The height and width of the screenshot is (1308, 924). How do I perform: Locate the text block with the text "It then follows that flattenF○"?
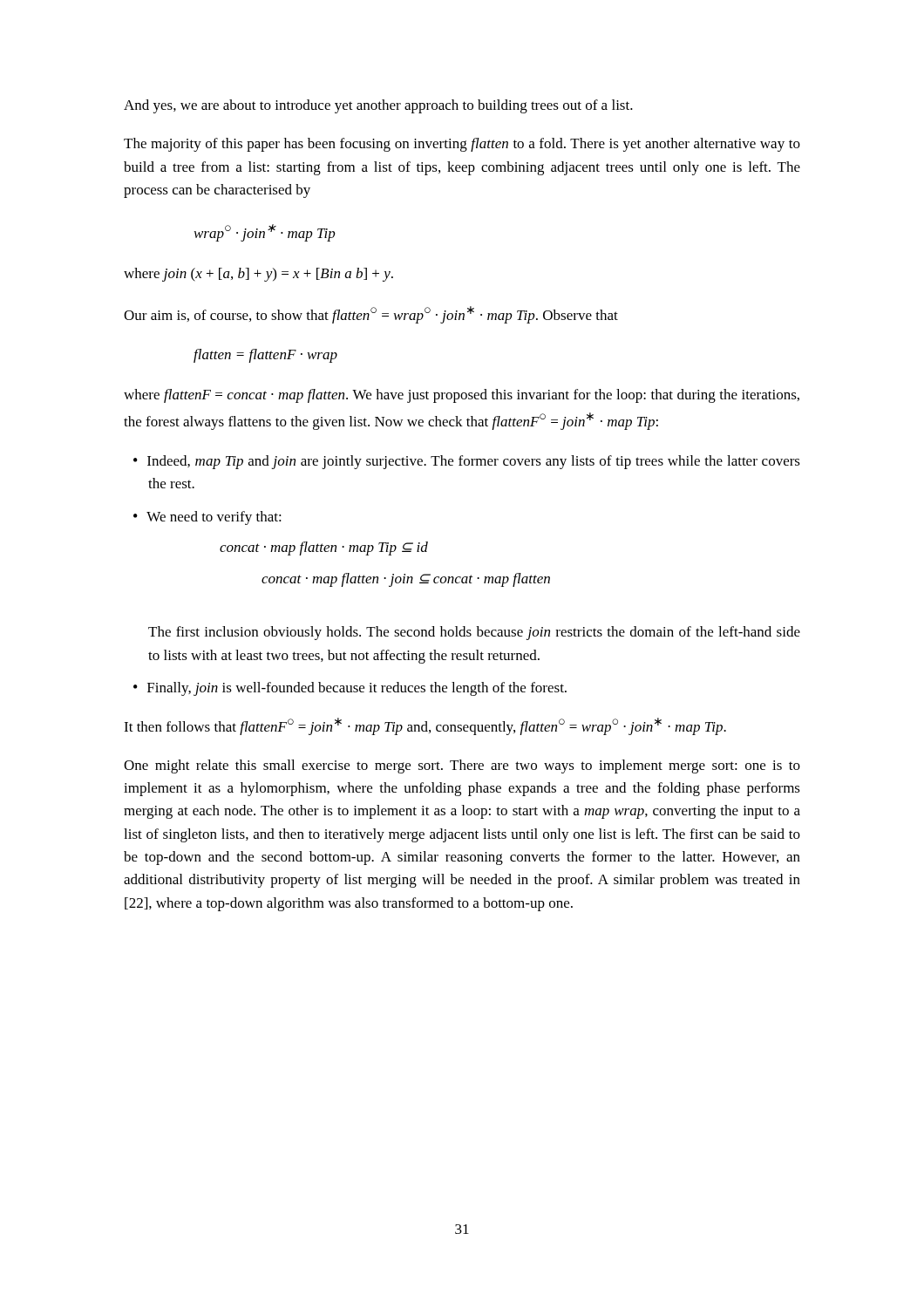(462, 725)
